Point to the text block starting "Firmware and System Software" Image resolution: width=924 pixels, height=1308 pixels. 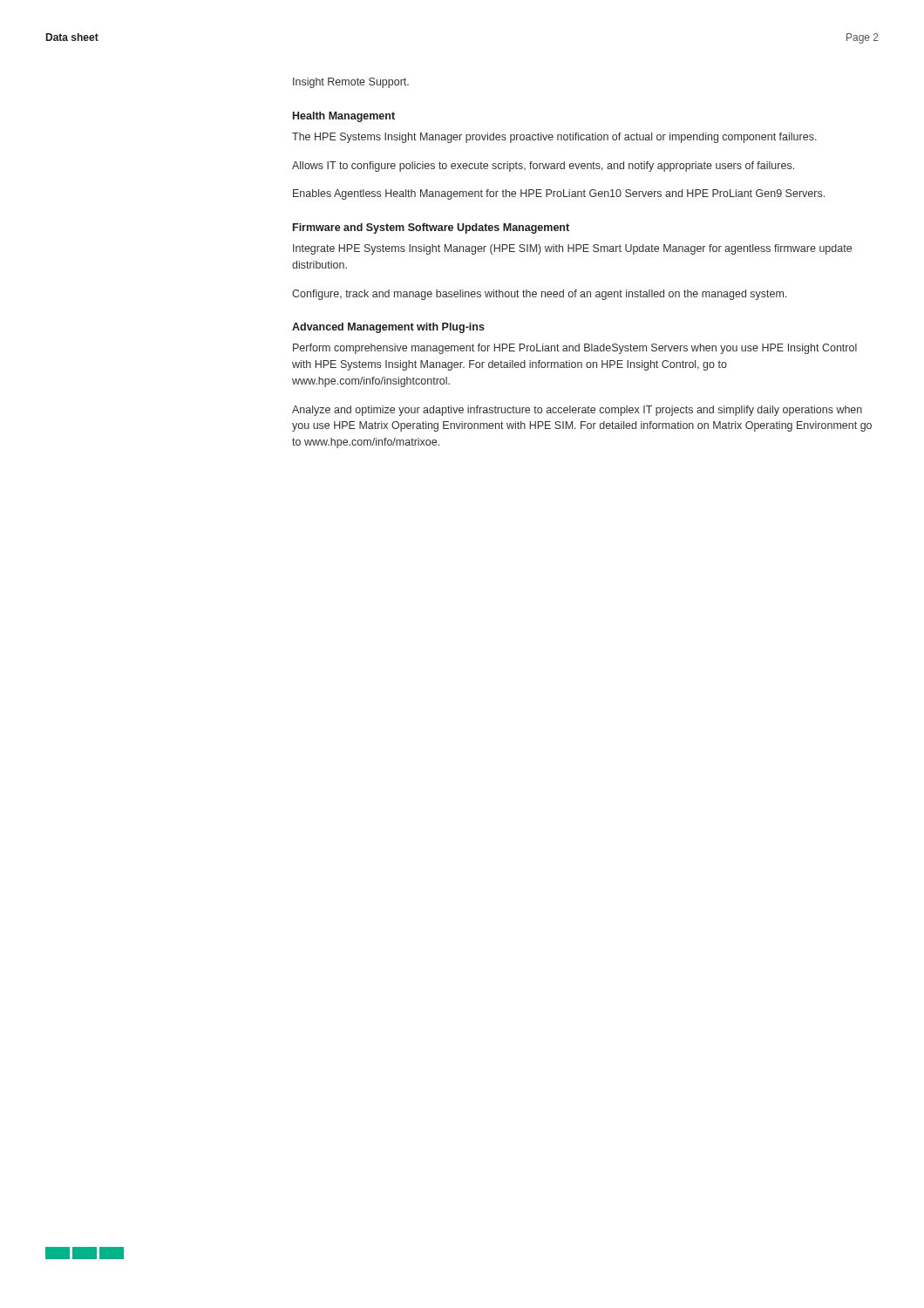click(x=431, y=228)
